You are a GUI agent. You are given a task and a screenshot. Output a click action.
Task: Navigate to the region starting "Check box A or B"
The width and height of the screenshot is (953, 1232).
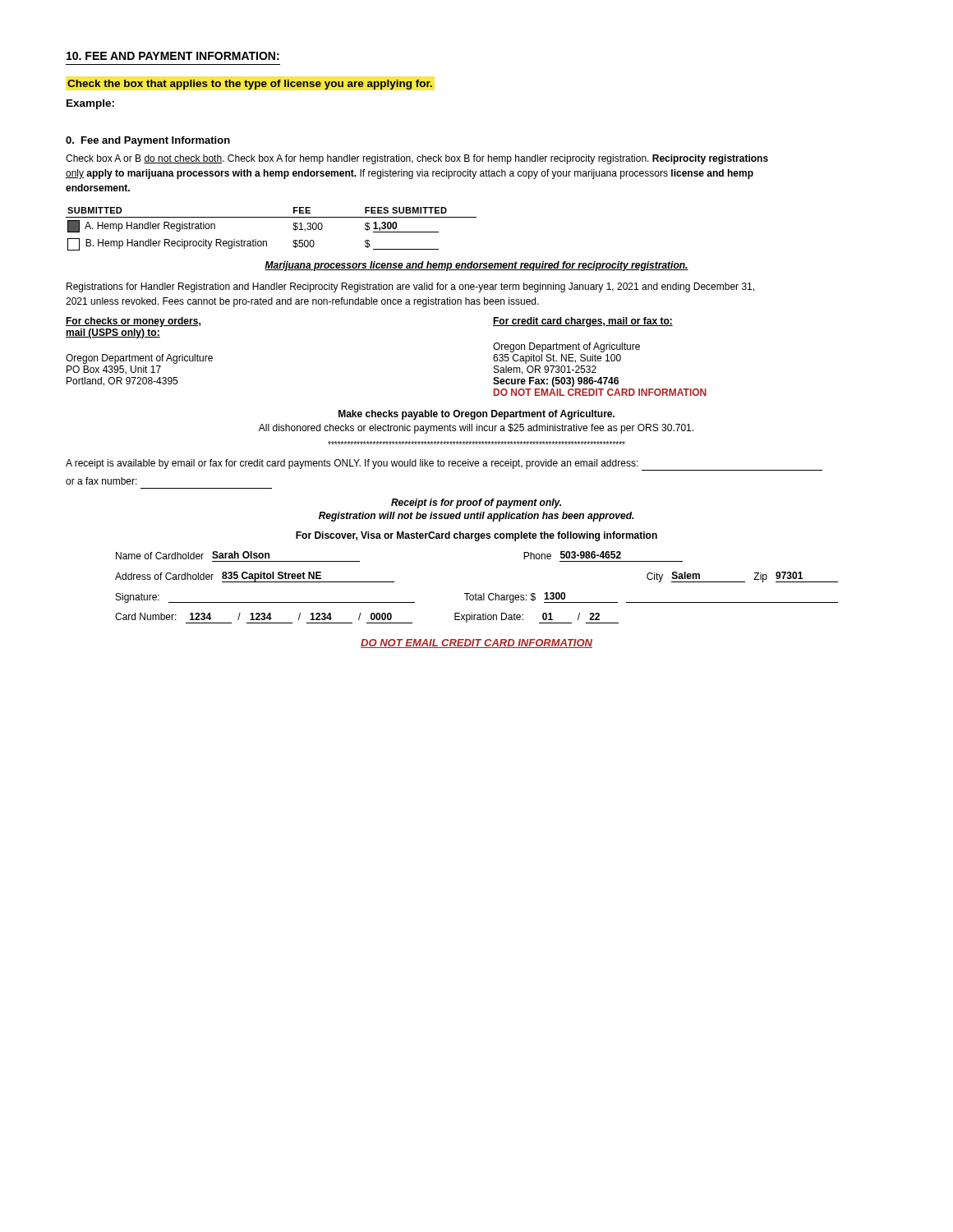(417, 173)
